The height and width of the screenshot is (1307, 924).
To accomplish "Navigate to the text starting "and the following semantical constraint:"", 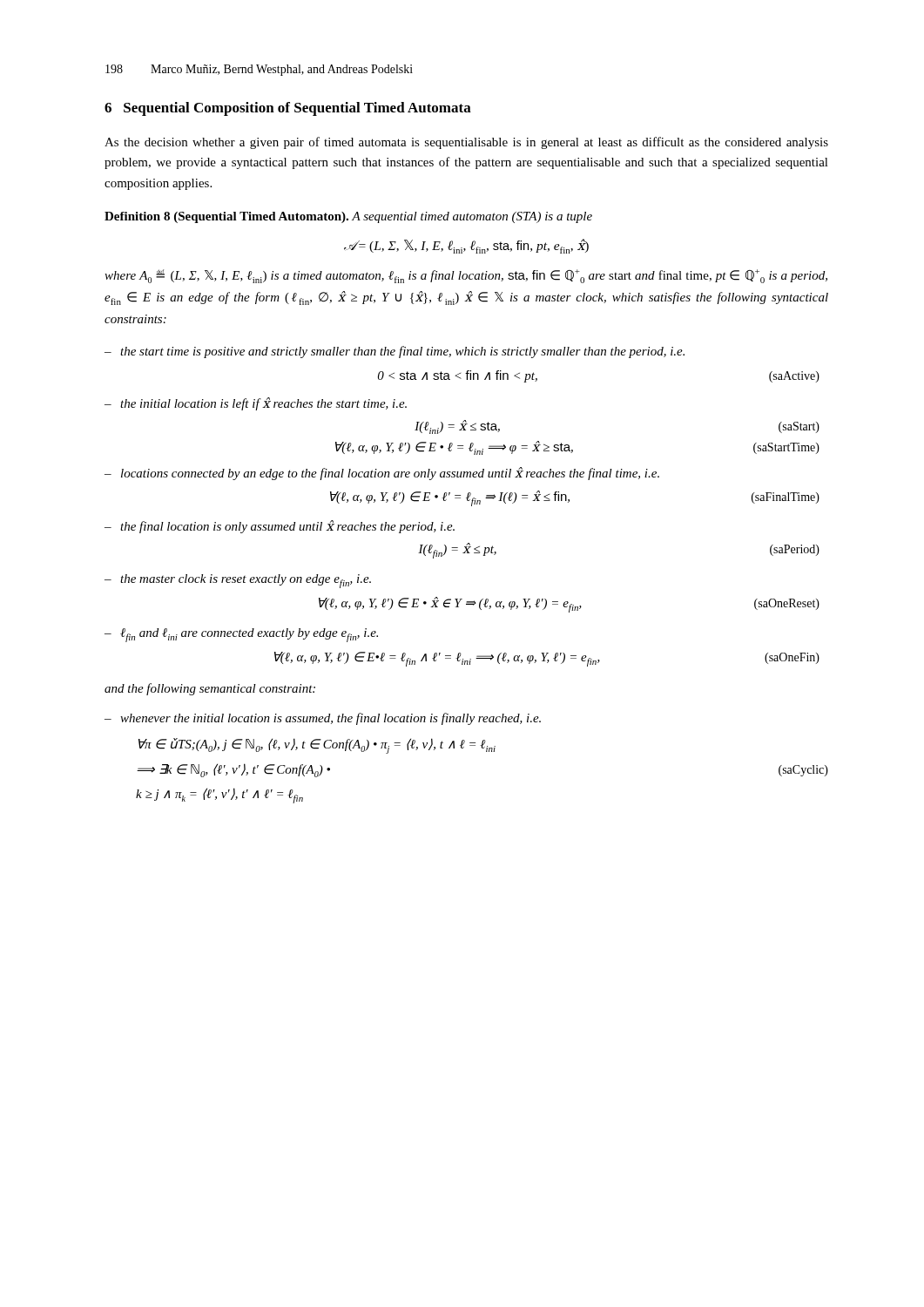I will pos(210,689).
